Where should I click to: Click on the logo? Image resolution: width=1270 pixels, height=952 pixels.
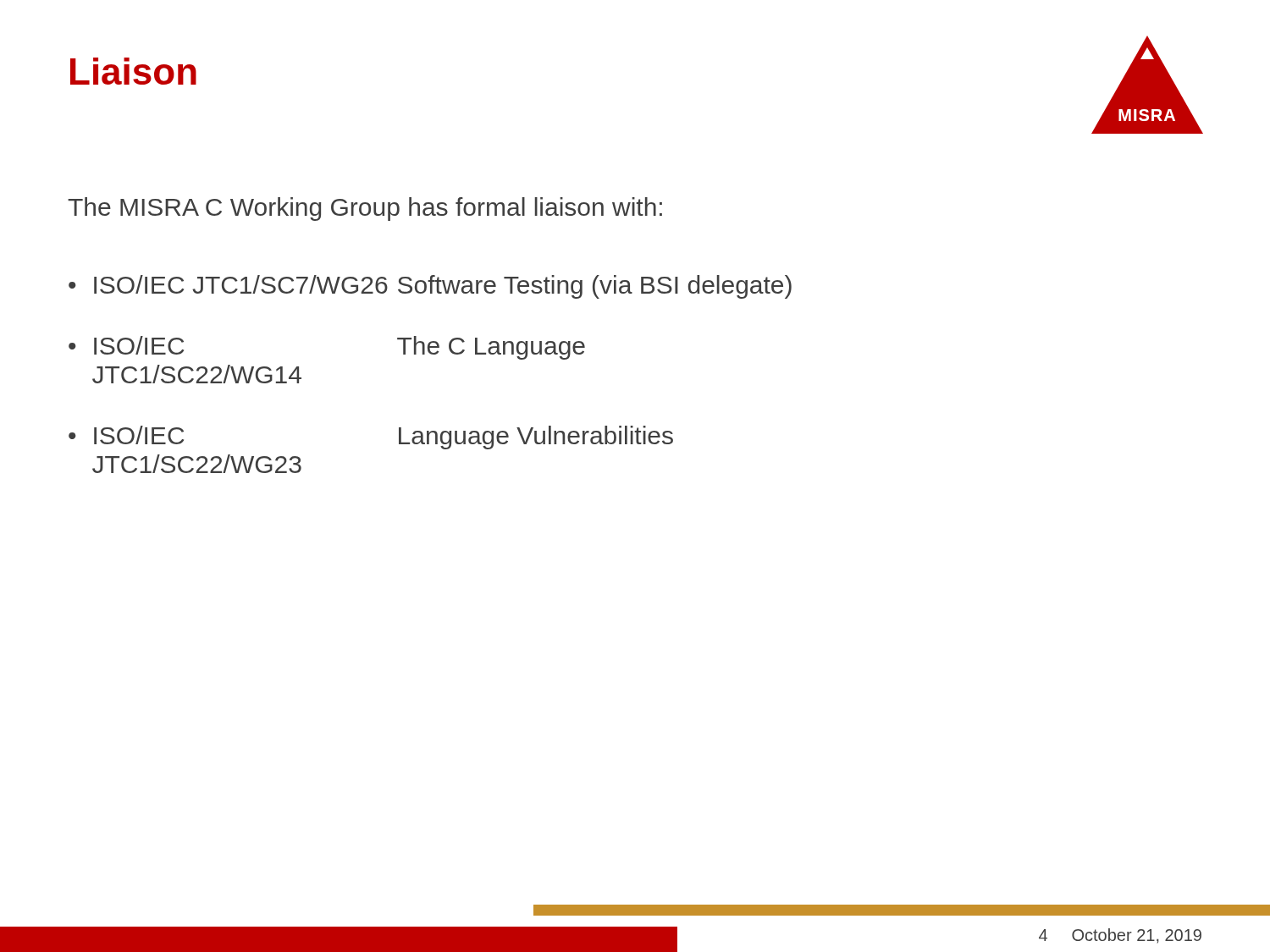tap(1147, 87)
